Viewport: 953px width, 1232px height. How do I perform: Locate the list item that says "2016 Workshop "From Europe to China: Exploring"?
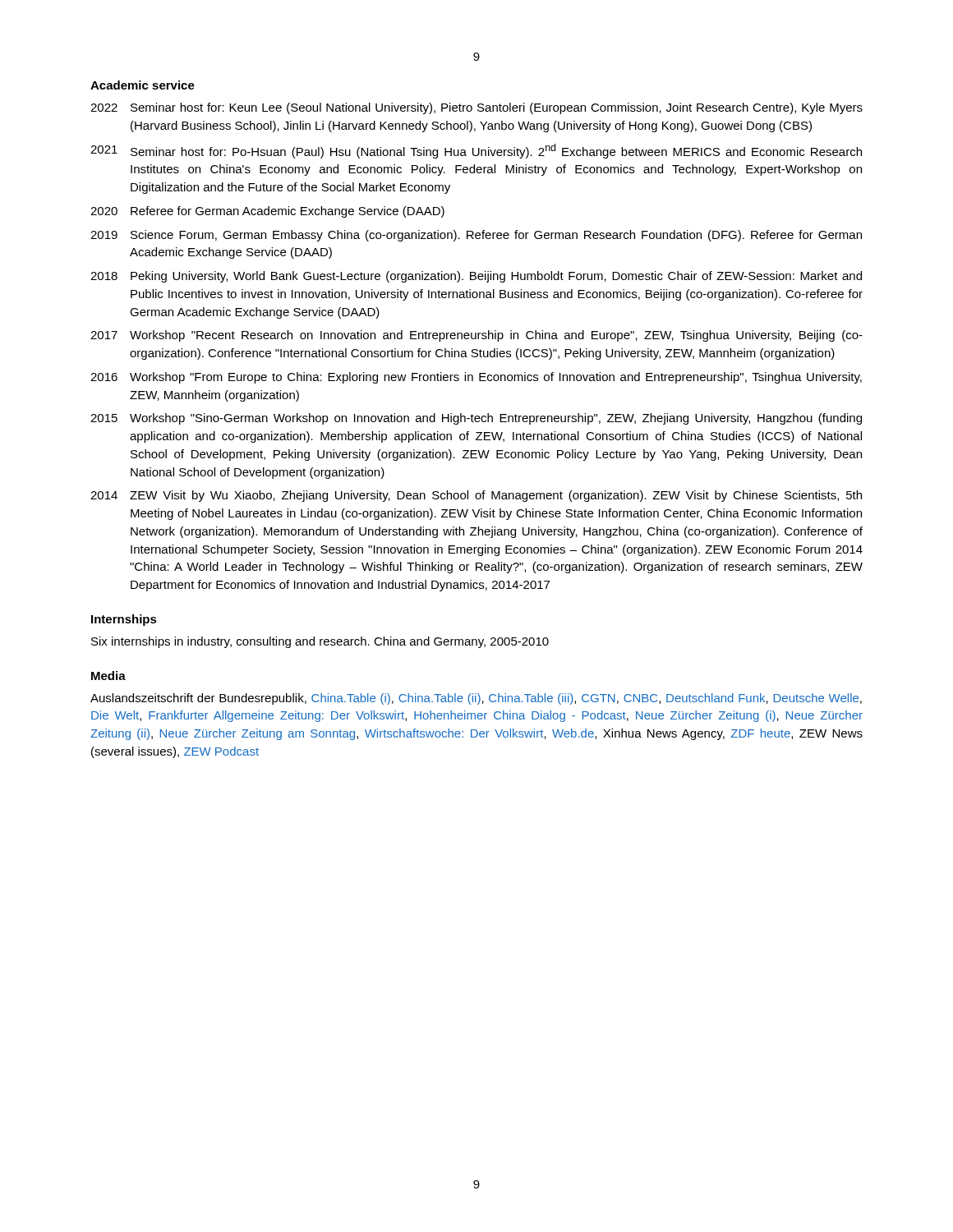(x=476, y=386)
